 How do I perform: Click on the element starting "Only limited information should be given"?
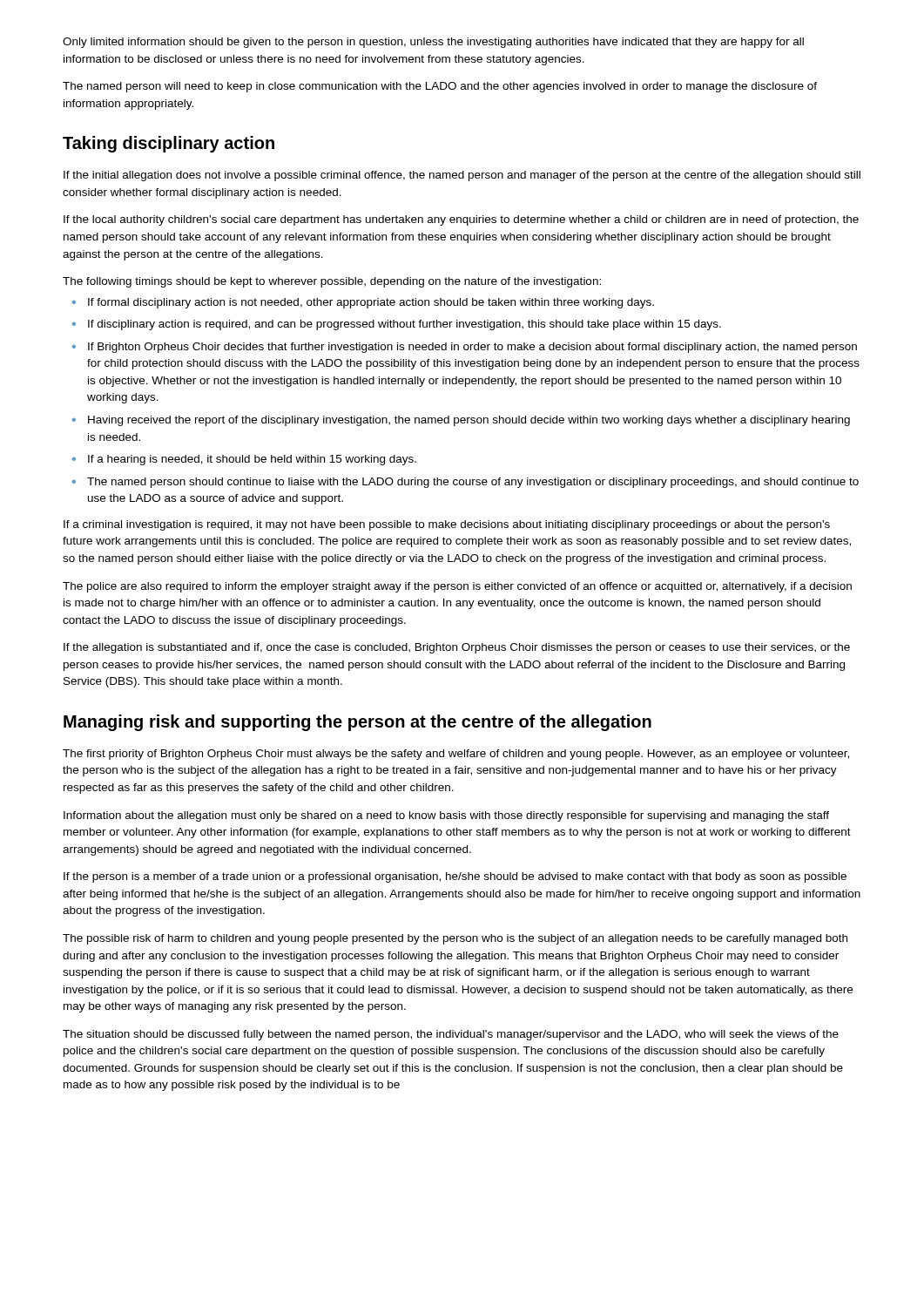click(x=434, y=50)
